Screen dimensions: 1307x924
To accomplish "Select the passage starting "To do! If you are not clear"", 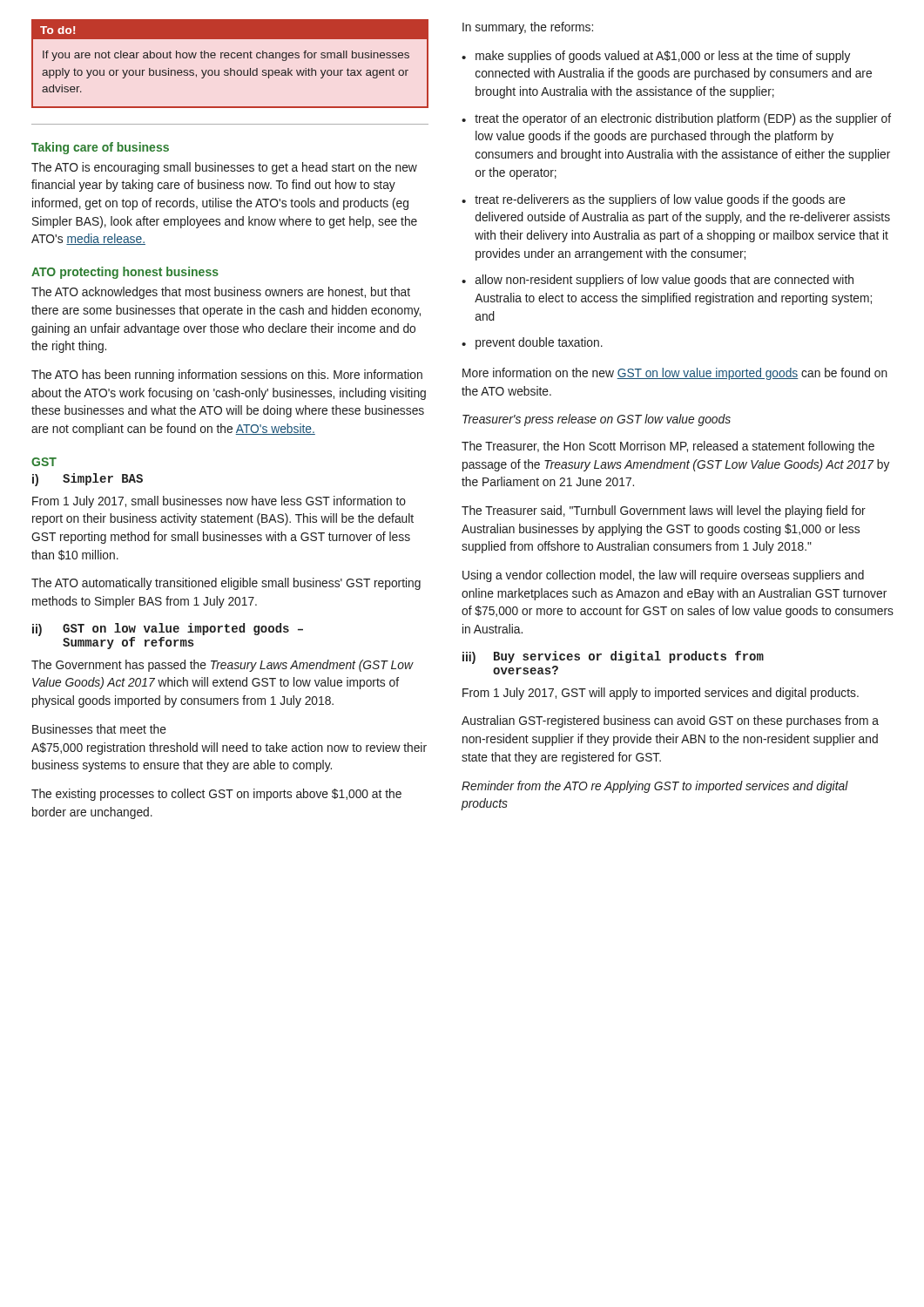I will (230, 64).
